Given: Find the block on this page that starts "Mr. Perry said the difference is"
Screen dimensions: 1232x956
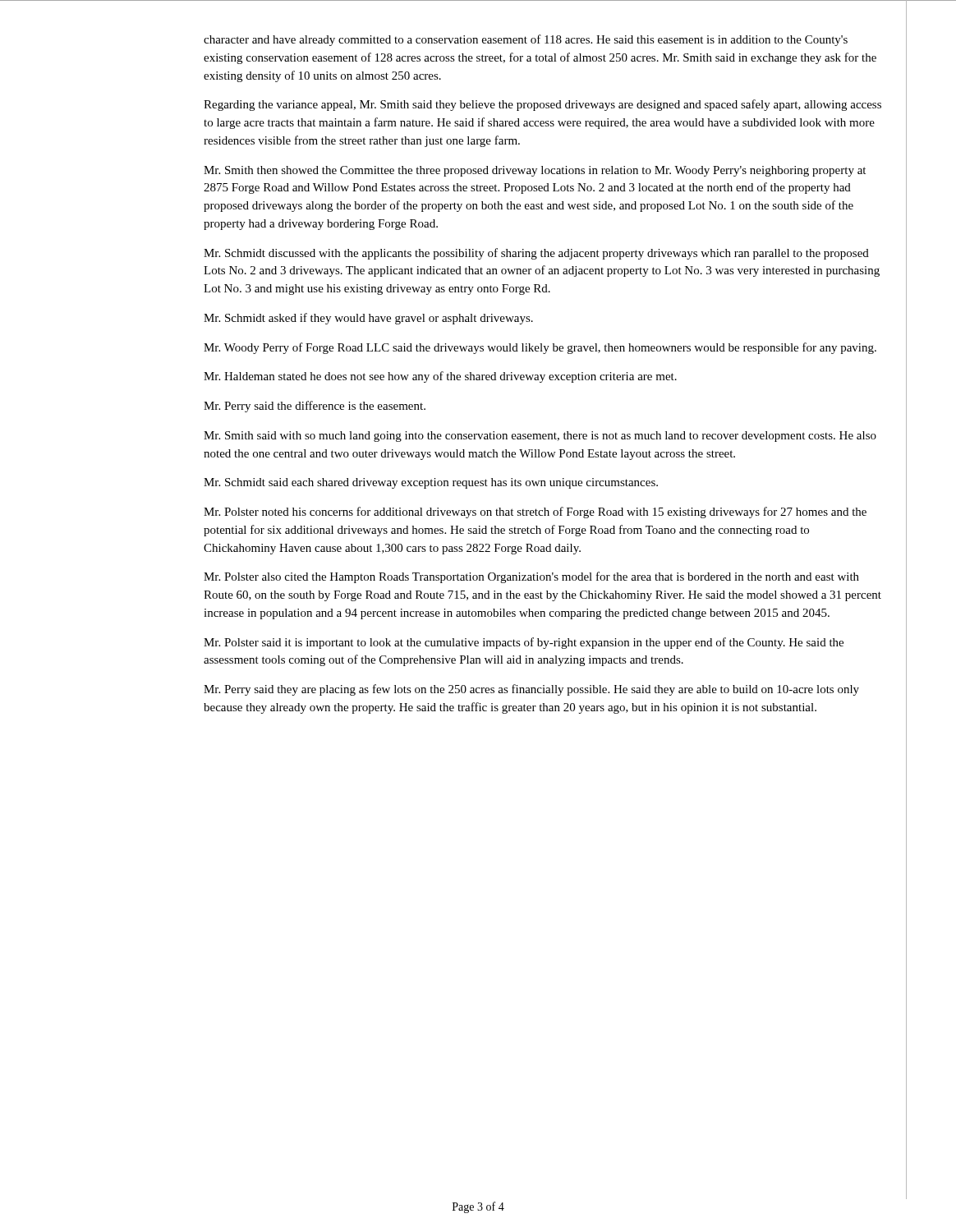Looking at the screenshot, I should (x=315, y=406).
